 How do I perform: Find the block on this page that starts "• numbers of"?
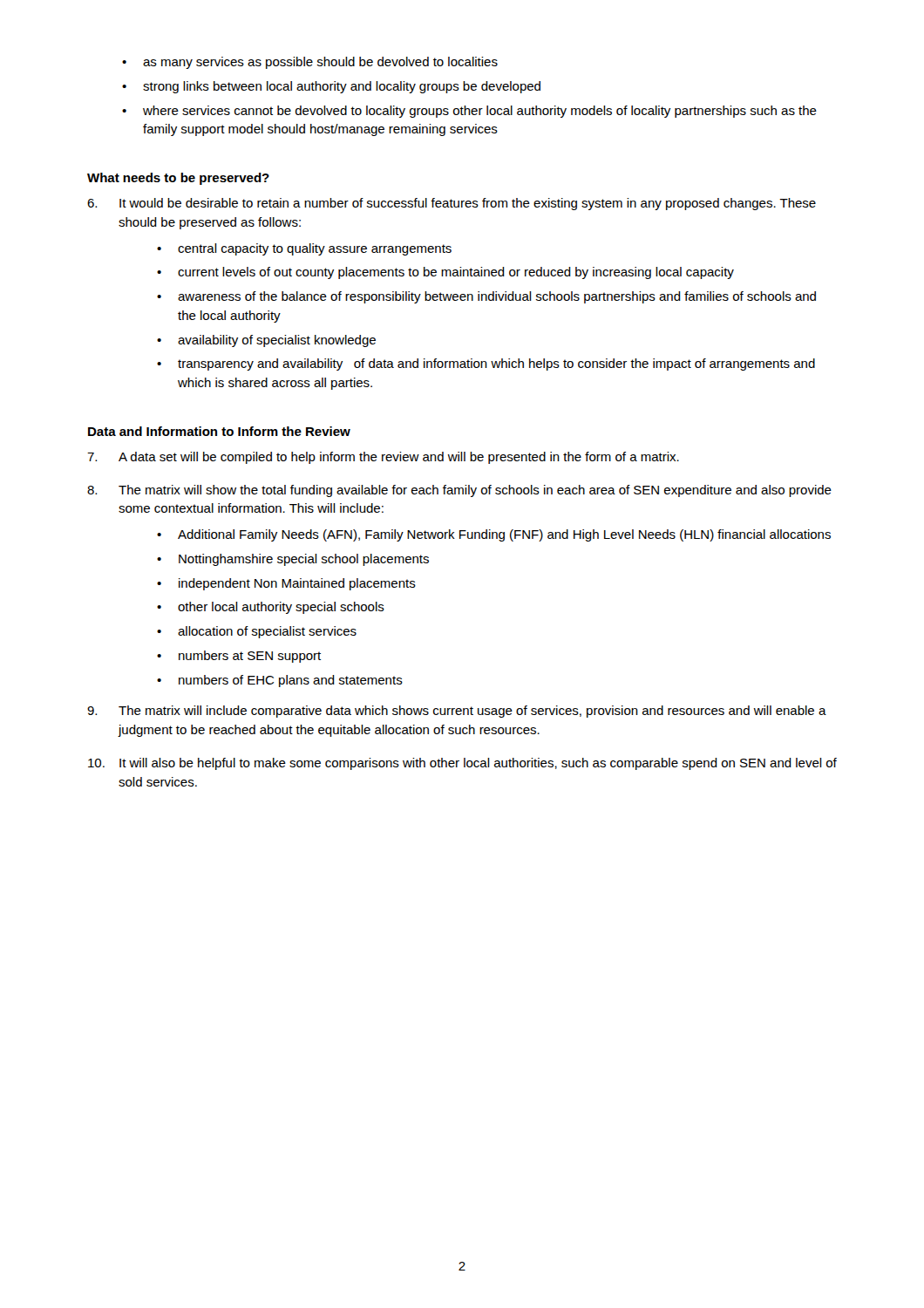[280, 681]
